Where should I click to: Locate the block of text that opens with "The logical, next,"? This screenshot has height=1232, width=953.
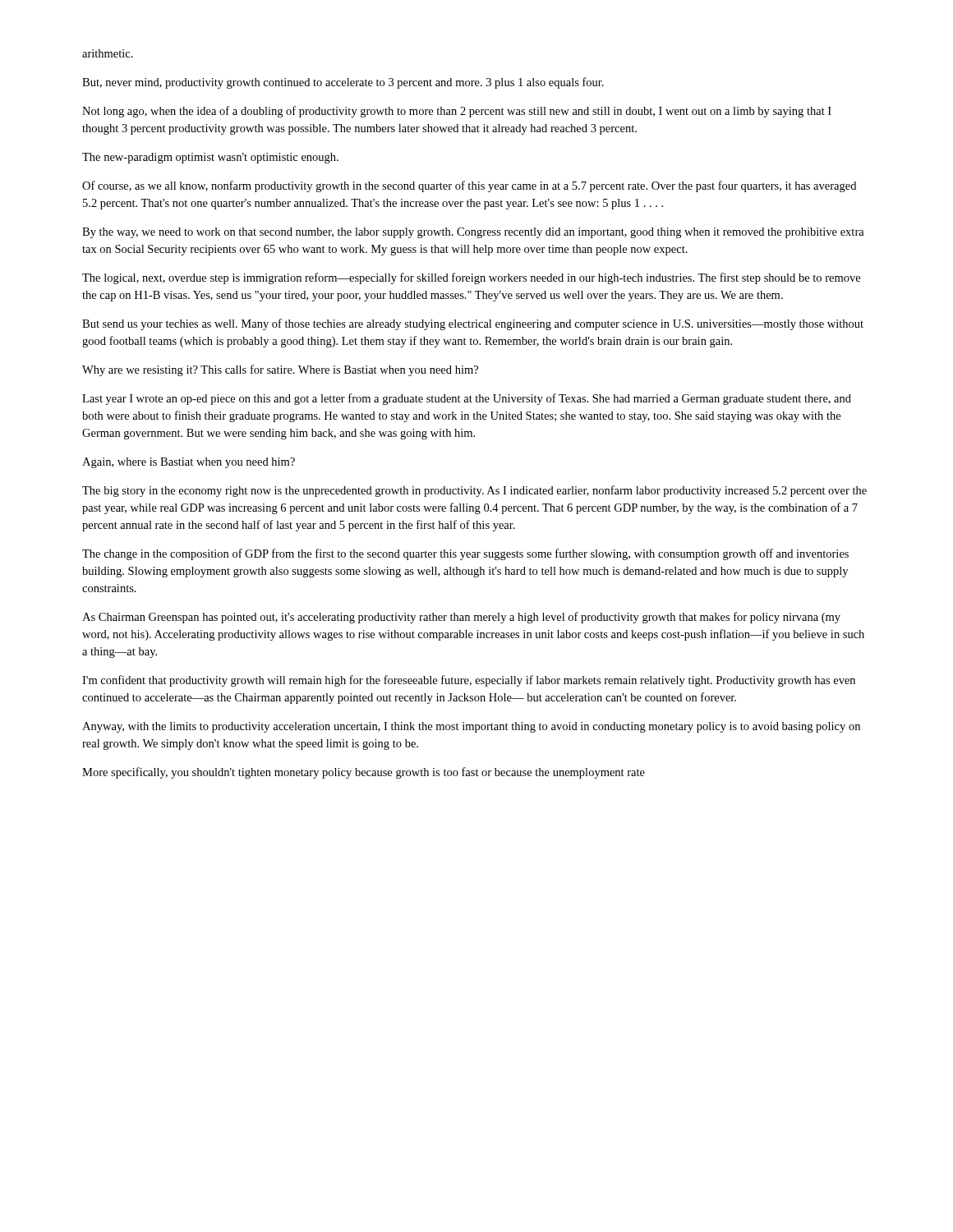(x=471, y=286)
